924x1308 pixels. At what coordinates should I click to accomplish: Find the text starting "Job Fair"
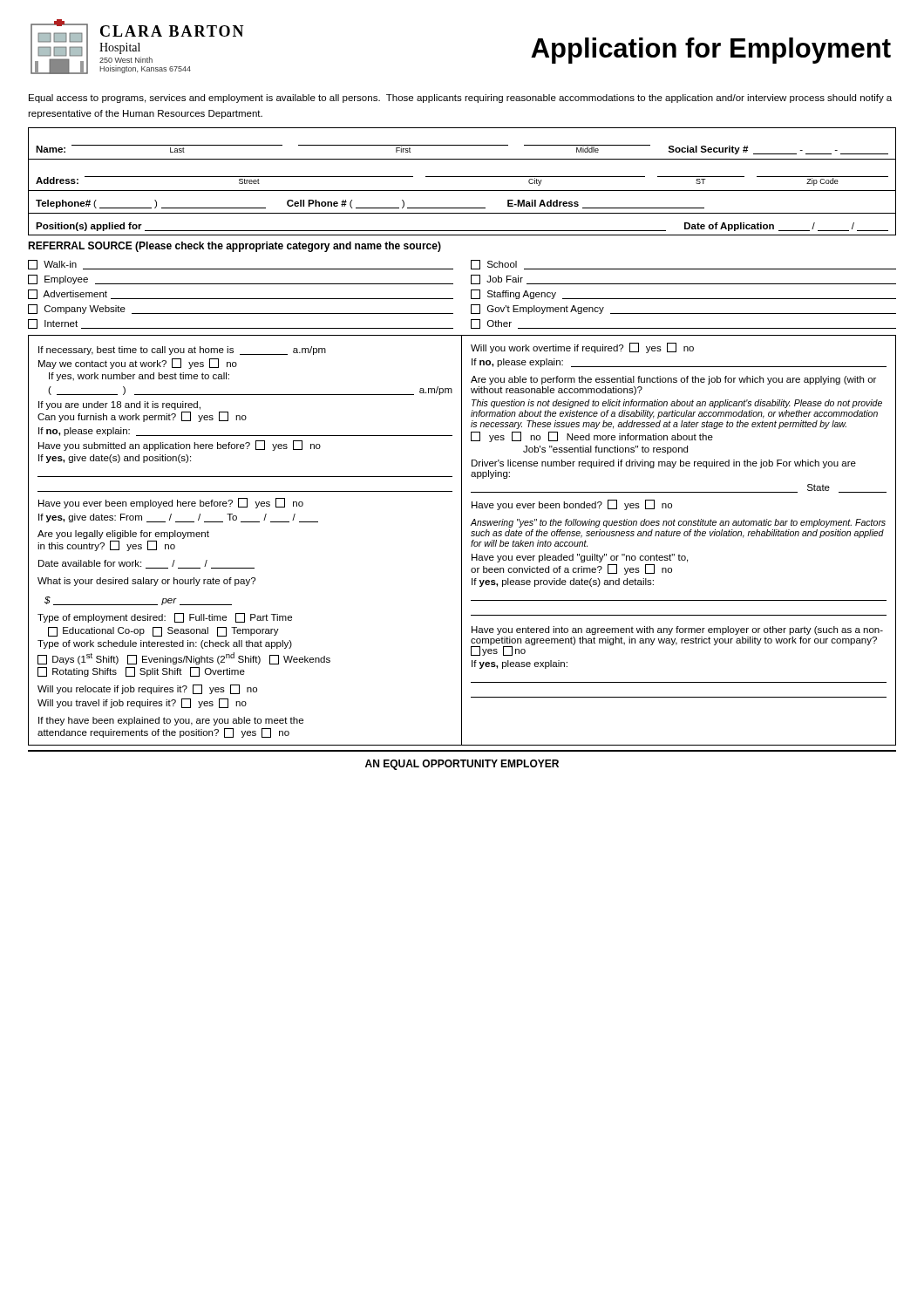click(x=683, y=277)
